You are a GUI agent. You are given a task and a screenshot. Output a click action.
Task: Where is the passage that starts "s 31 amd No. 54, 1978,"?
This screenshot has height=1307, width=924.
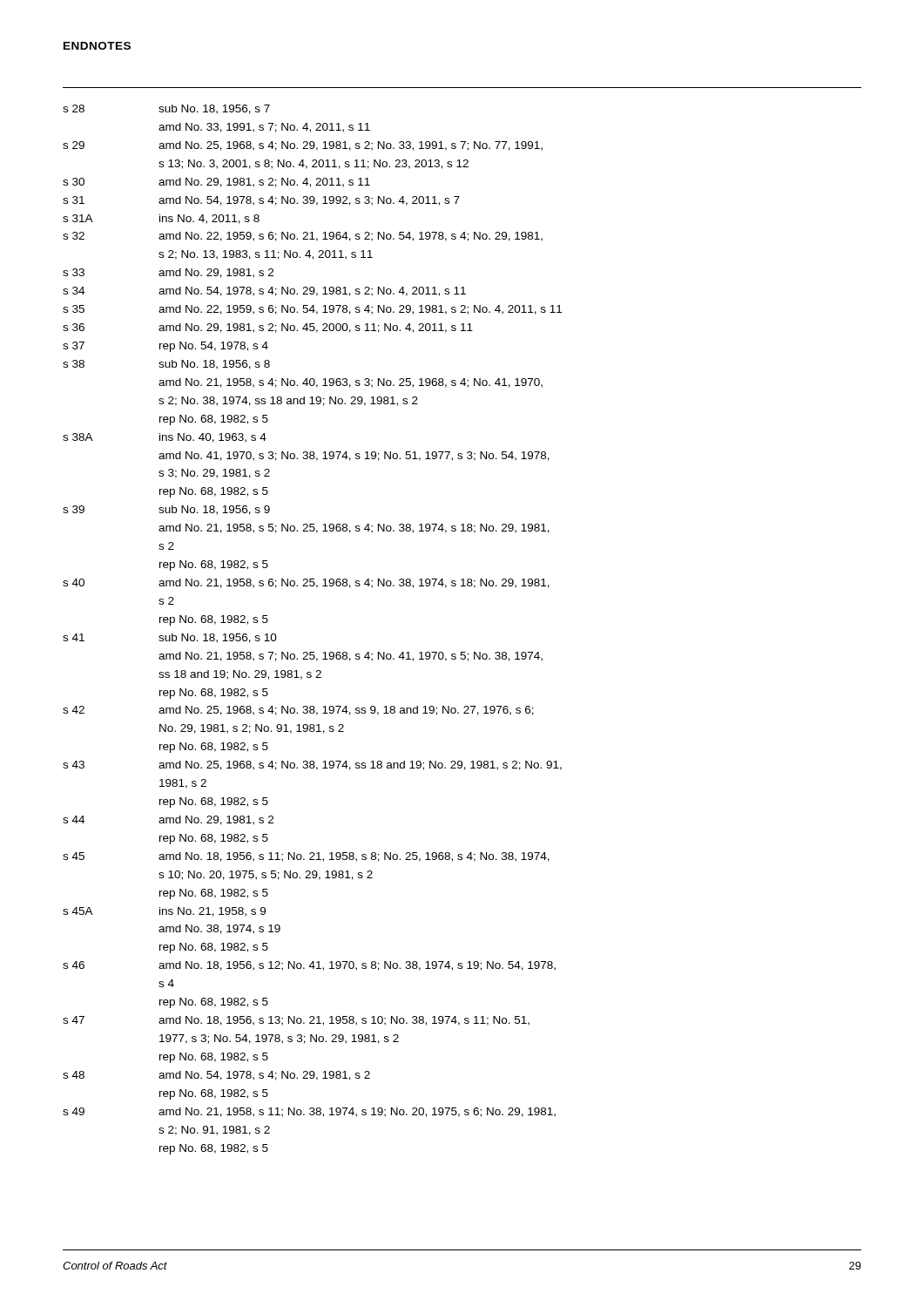(x=462, y=200)
